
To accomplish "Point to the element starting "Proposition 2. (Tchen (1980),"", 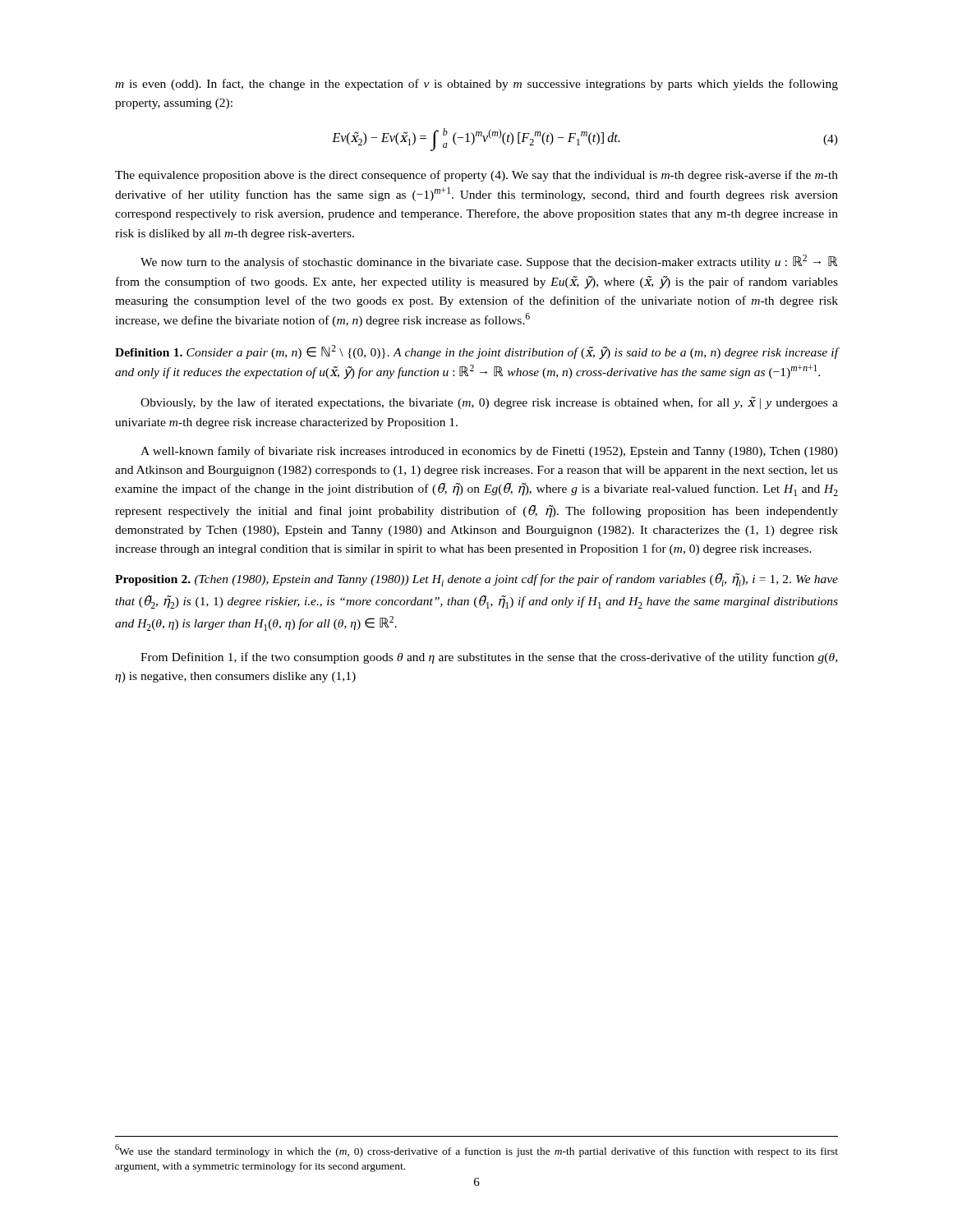I will (x=476, y=603).
